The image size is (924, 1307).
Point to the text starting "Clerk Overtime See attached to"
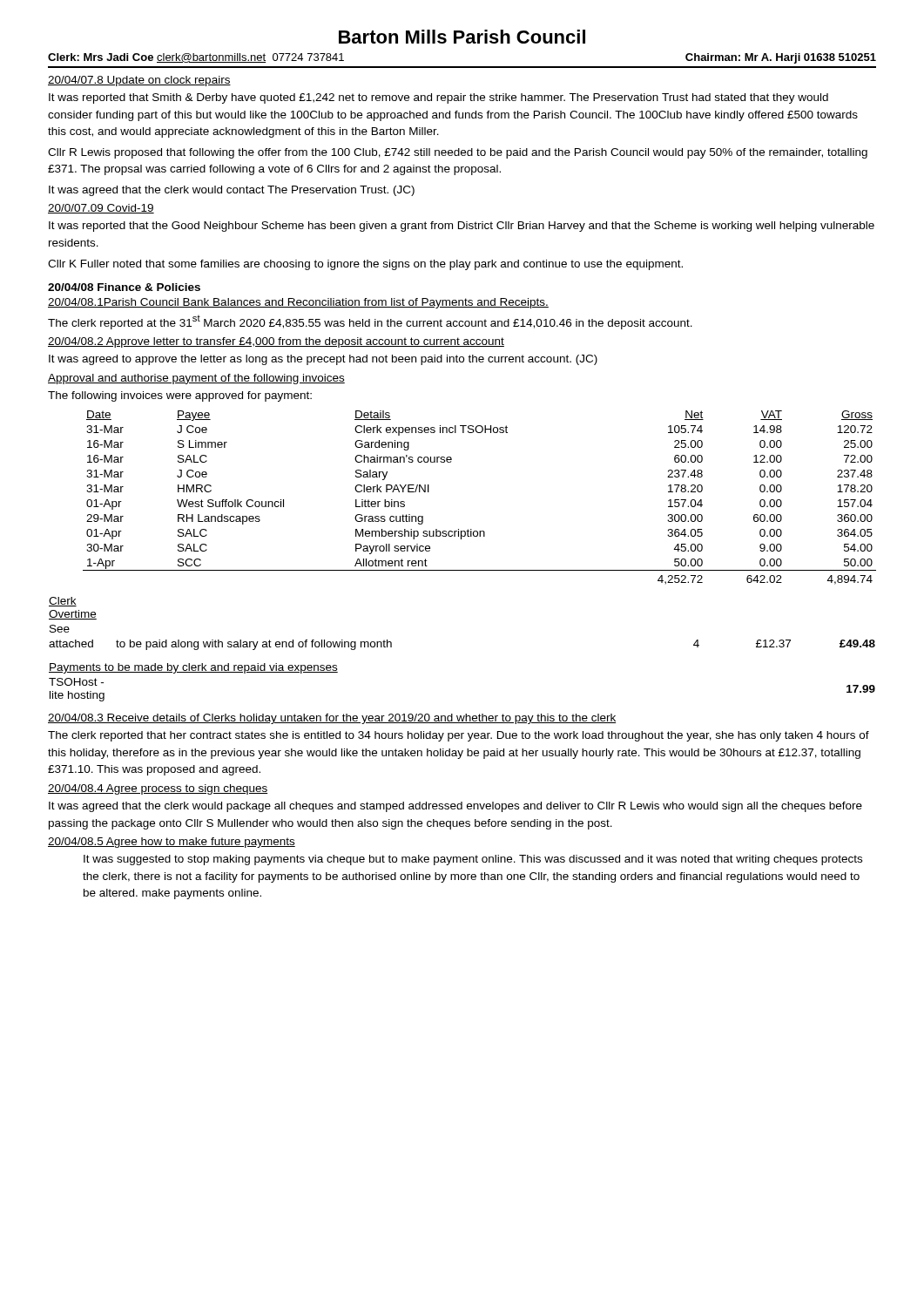point(63,602)
